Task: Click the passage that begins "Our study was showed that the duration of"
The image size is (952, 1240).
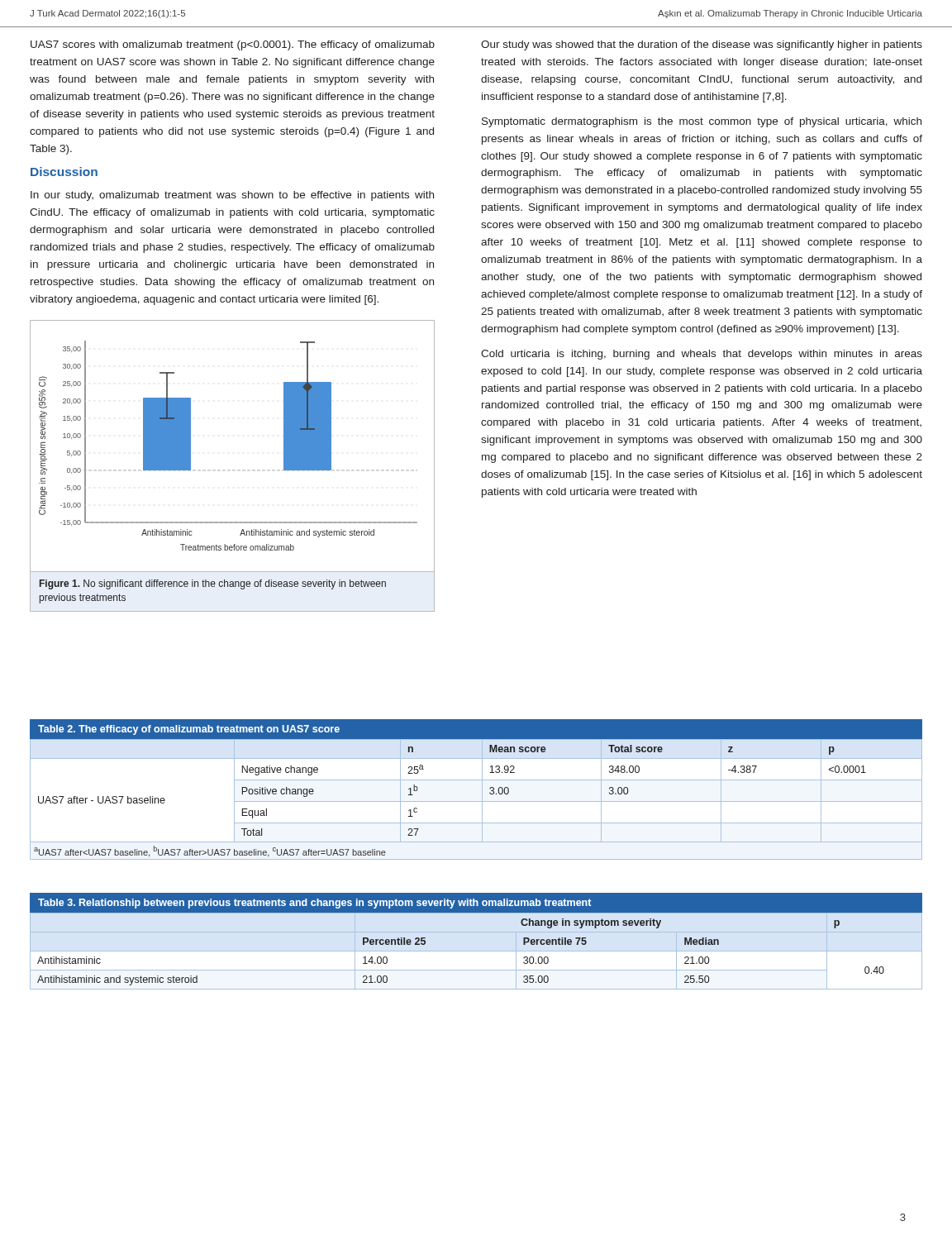Action: [702, 269]
